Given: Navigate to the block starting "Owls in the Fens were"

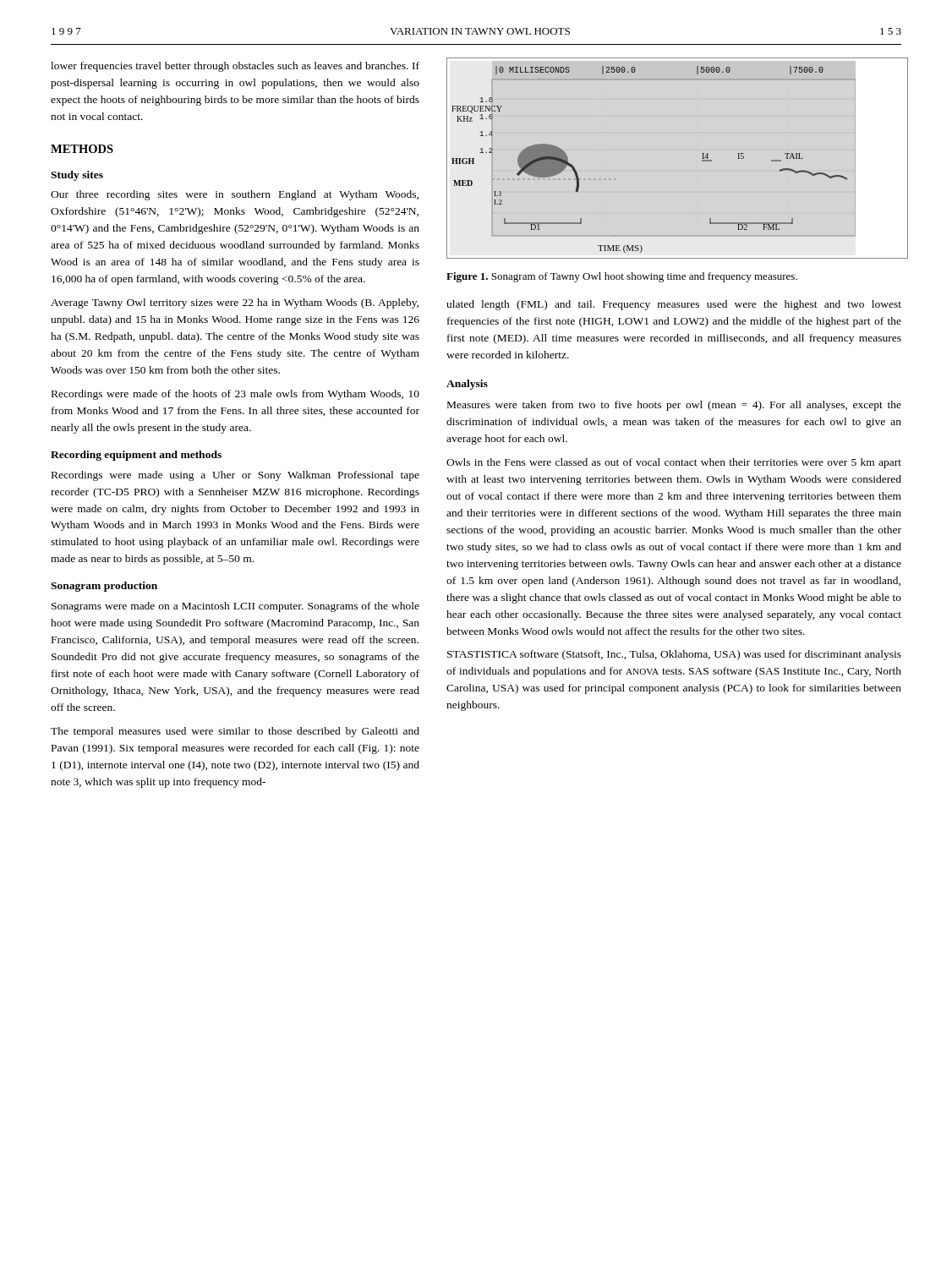Looking at the screenshot, I should (x=674, y=546).
